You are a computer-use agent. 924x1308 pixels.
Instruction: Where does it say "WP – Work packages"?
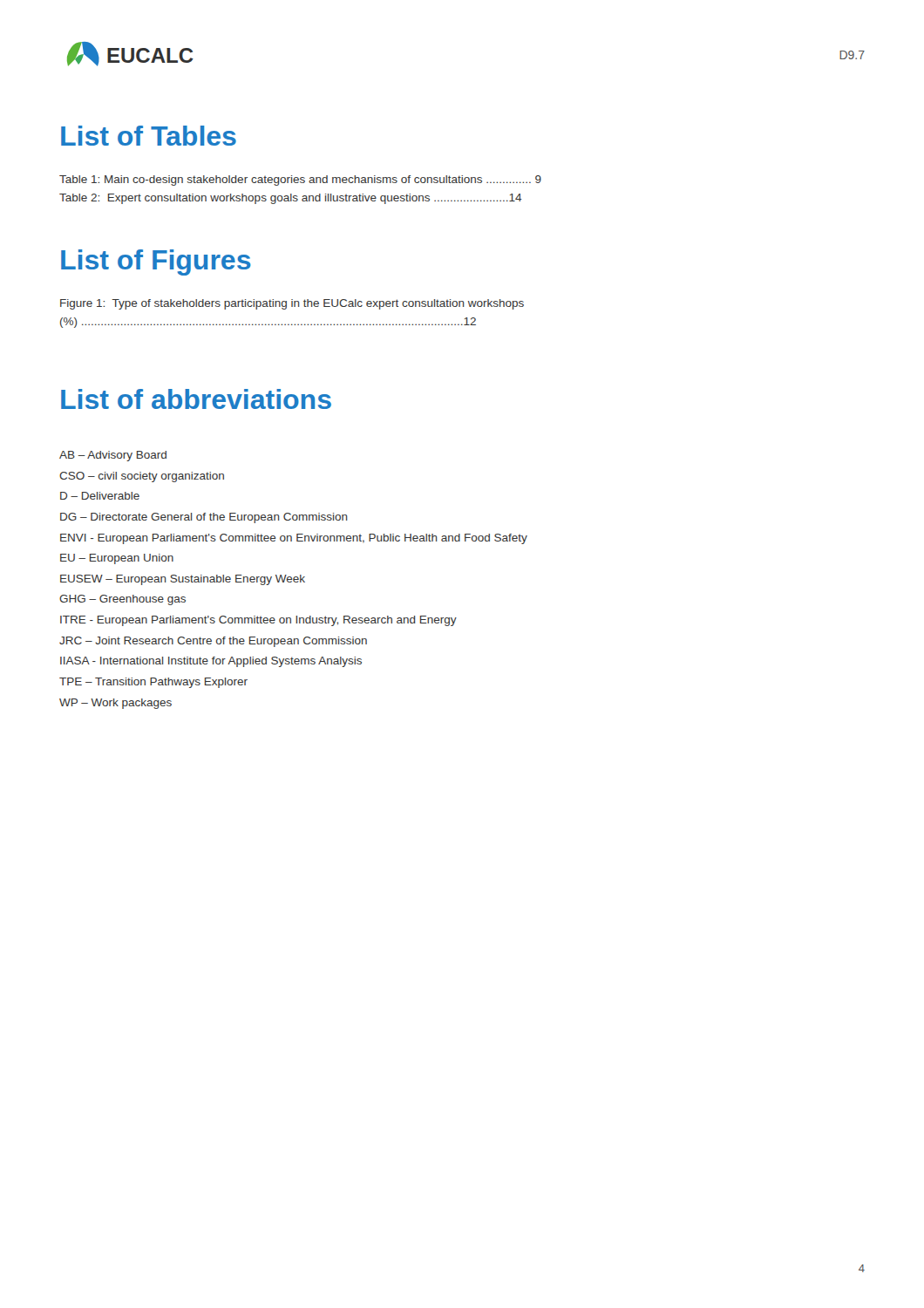pos(116,702)
